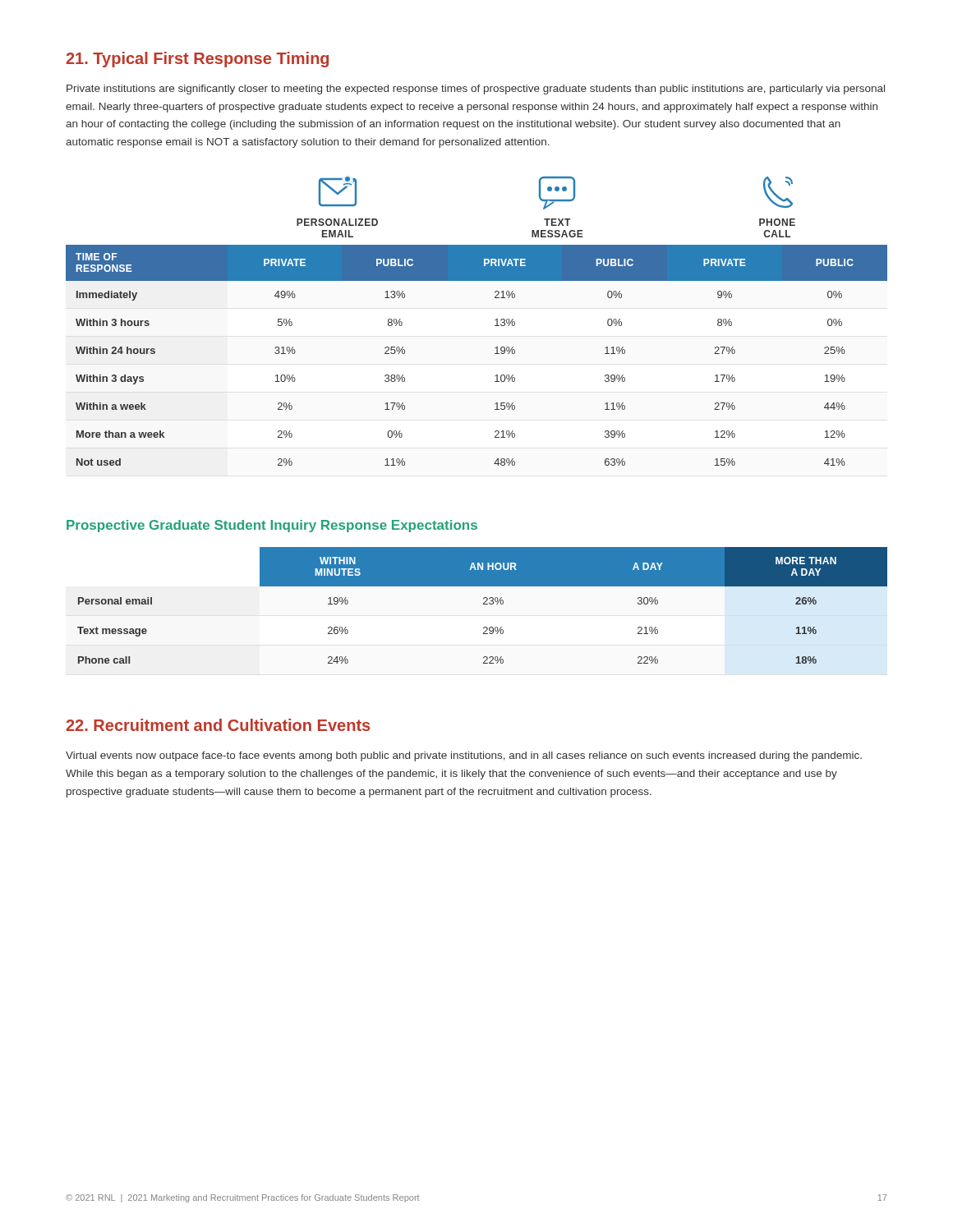Where does it say "21. Typical First Response Timing"?
953x1232 pixels.
point(198,58)
